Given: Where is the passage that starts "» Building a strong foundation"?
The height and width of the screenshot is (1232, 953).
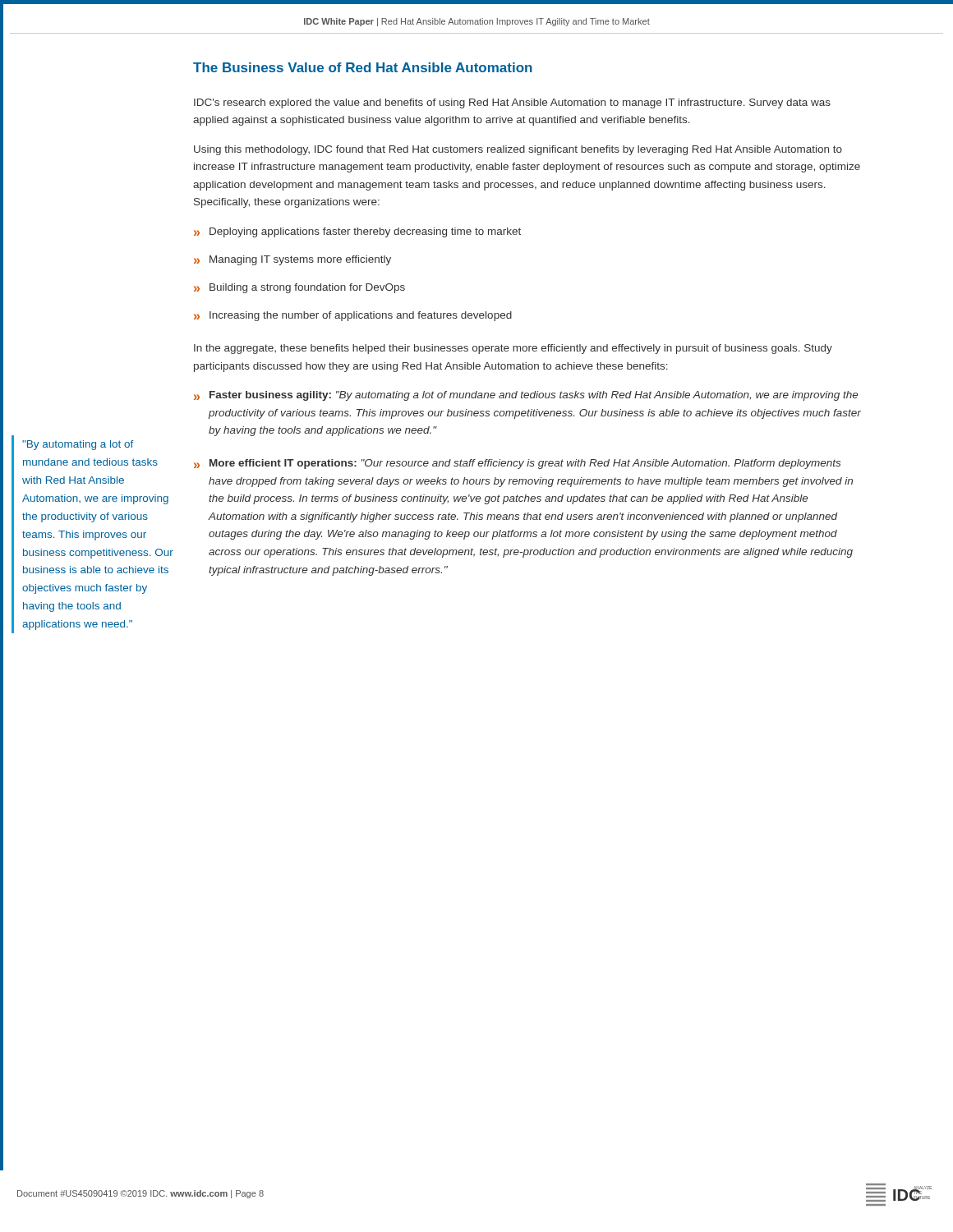Looking at the screenshot, I should point(299,288).
